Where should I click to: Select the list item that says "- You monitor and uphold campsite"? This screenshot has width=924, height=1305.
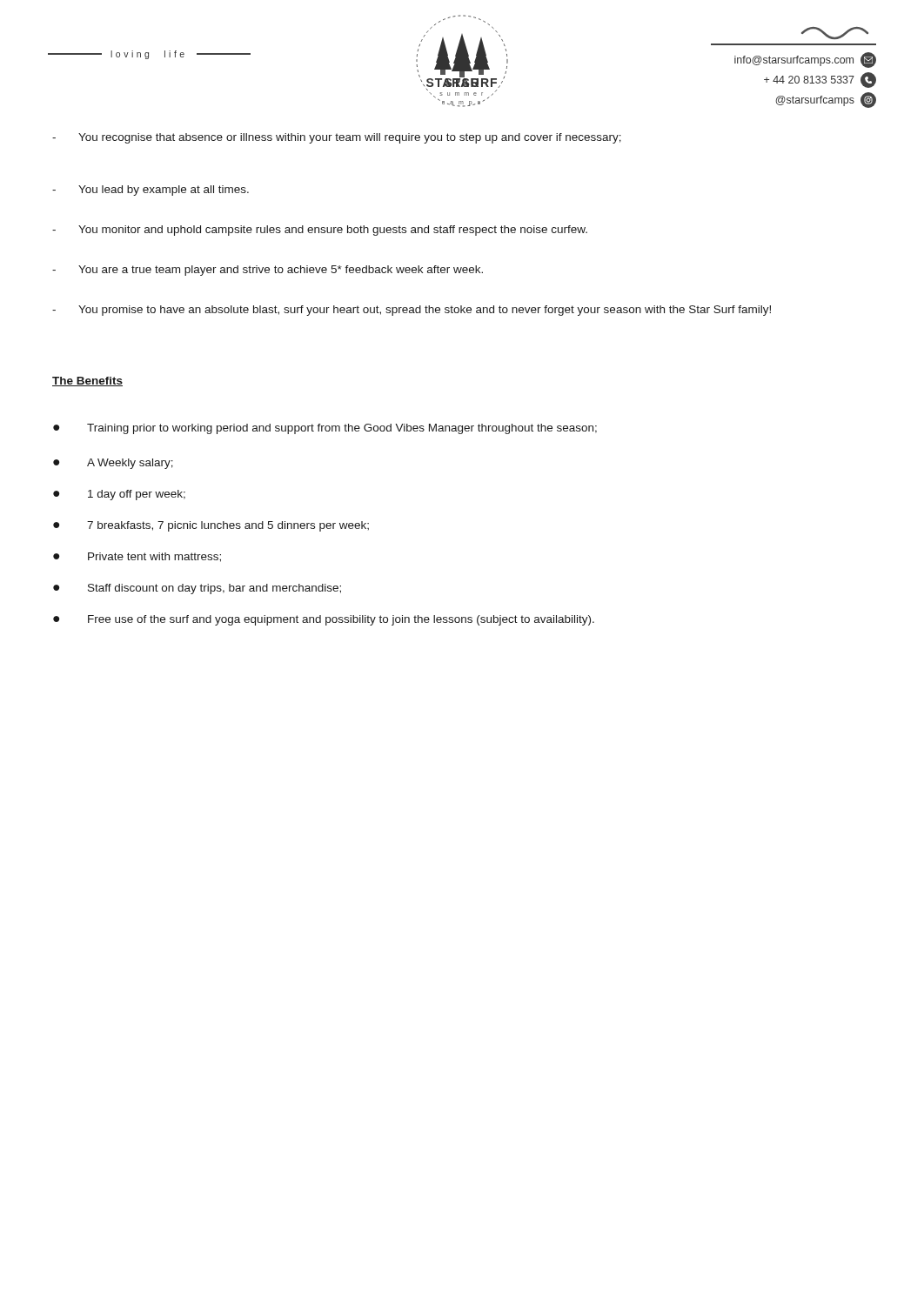pyautogui.click(x=320, y=230)
